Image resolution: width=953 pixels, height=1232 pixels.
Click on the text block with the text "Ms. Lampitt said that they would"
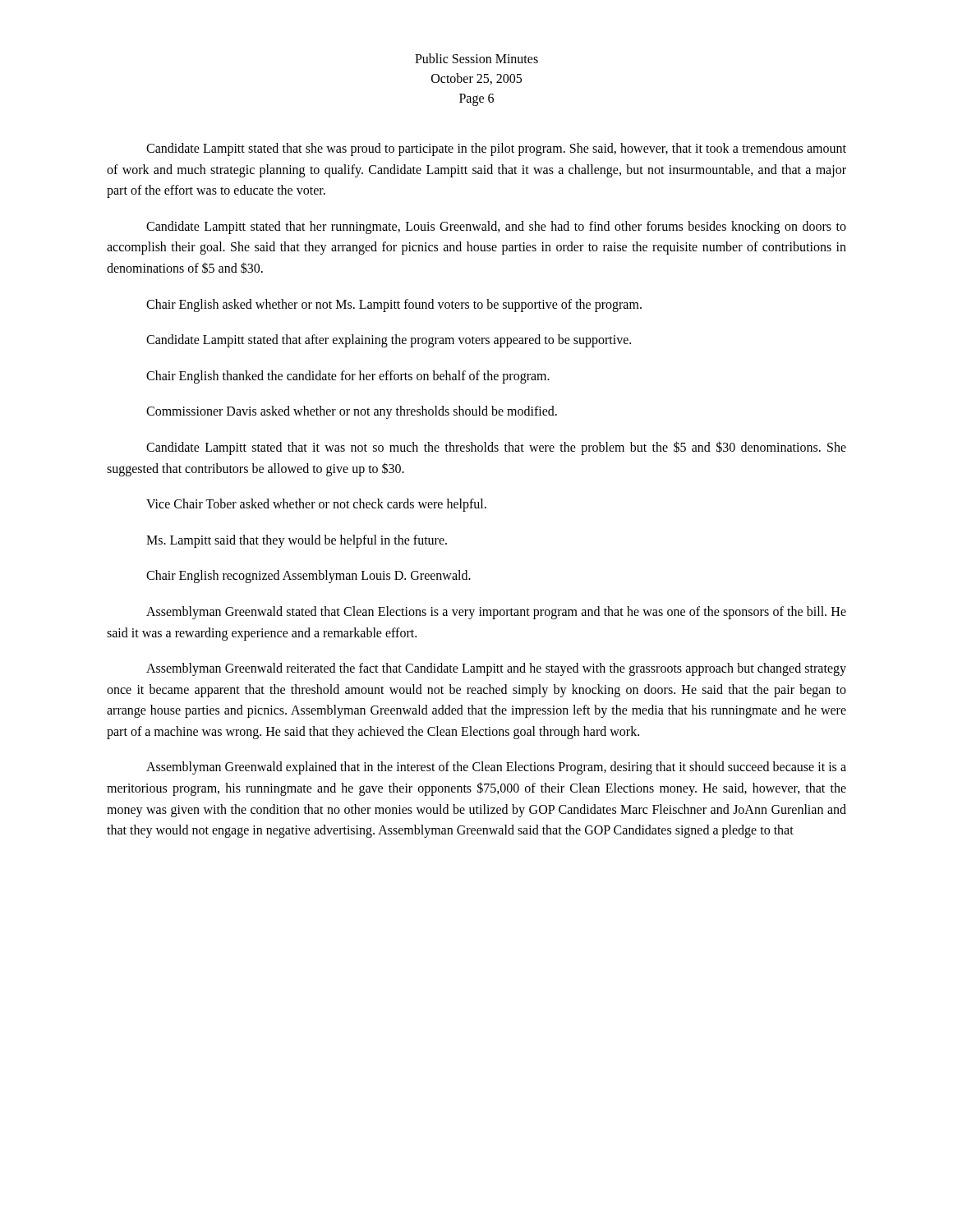click(x=297, y=540)
